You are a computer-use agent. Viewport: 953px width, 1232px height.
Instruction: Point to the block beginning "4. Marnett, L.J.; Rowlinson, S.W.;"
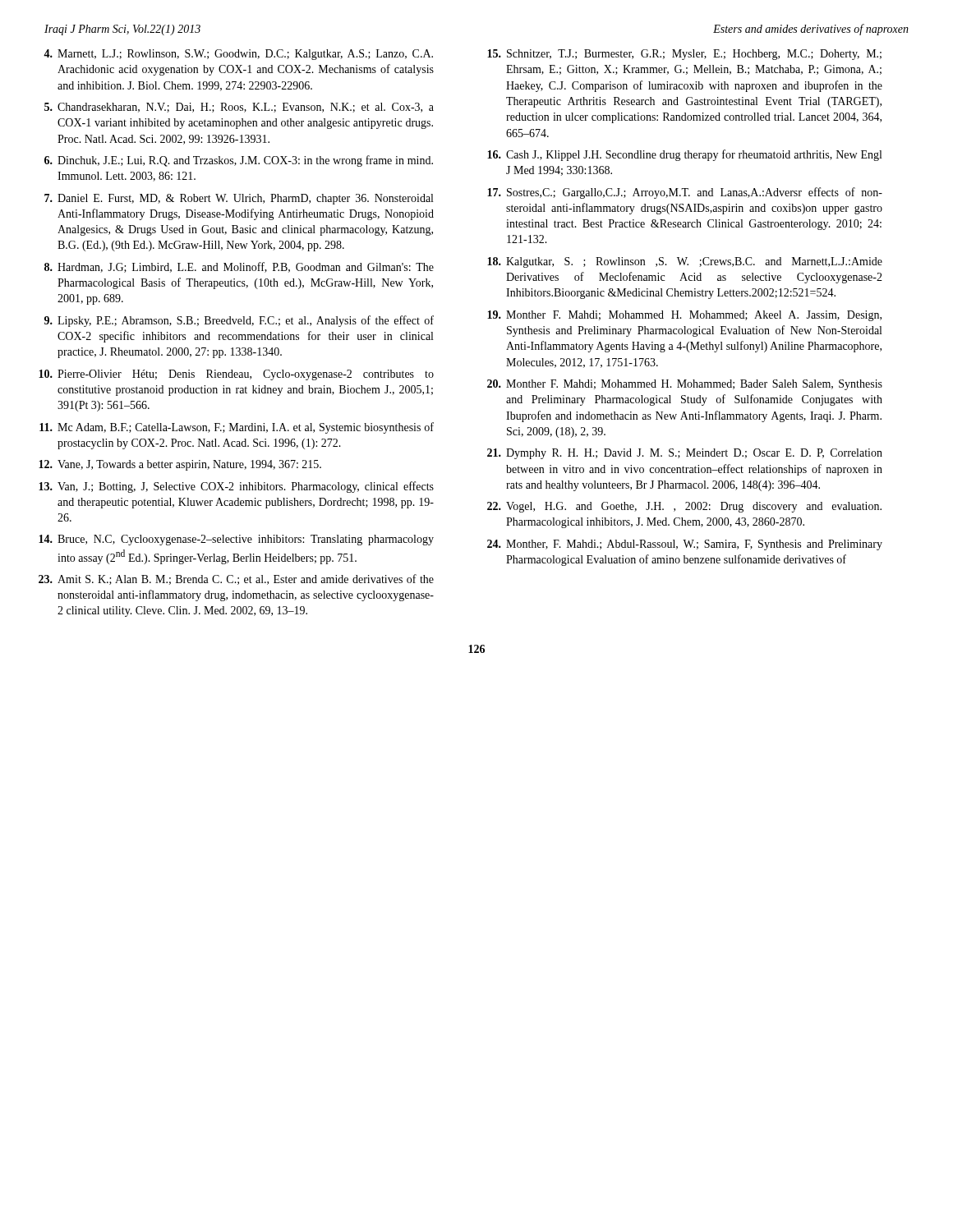233,70
